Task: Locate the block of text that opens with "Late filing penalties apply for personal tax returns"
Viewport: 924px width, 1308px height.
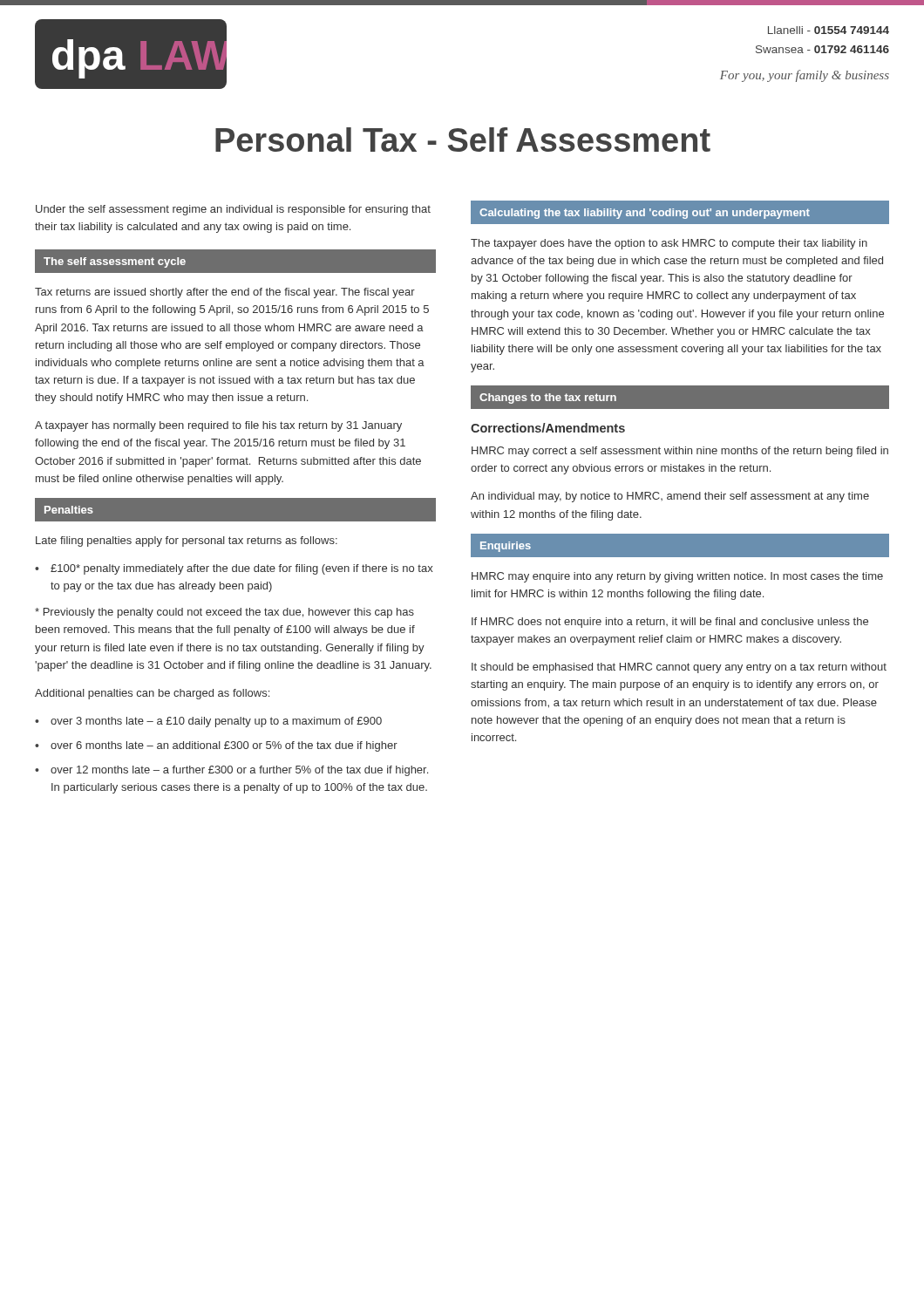Action: click(186, 540)
